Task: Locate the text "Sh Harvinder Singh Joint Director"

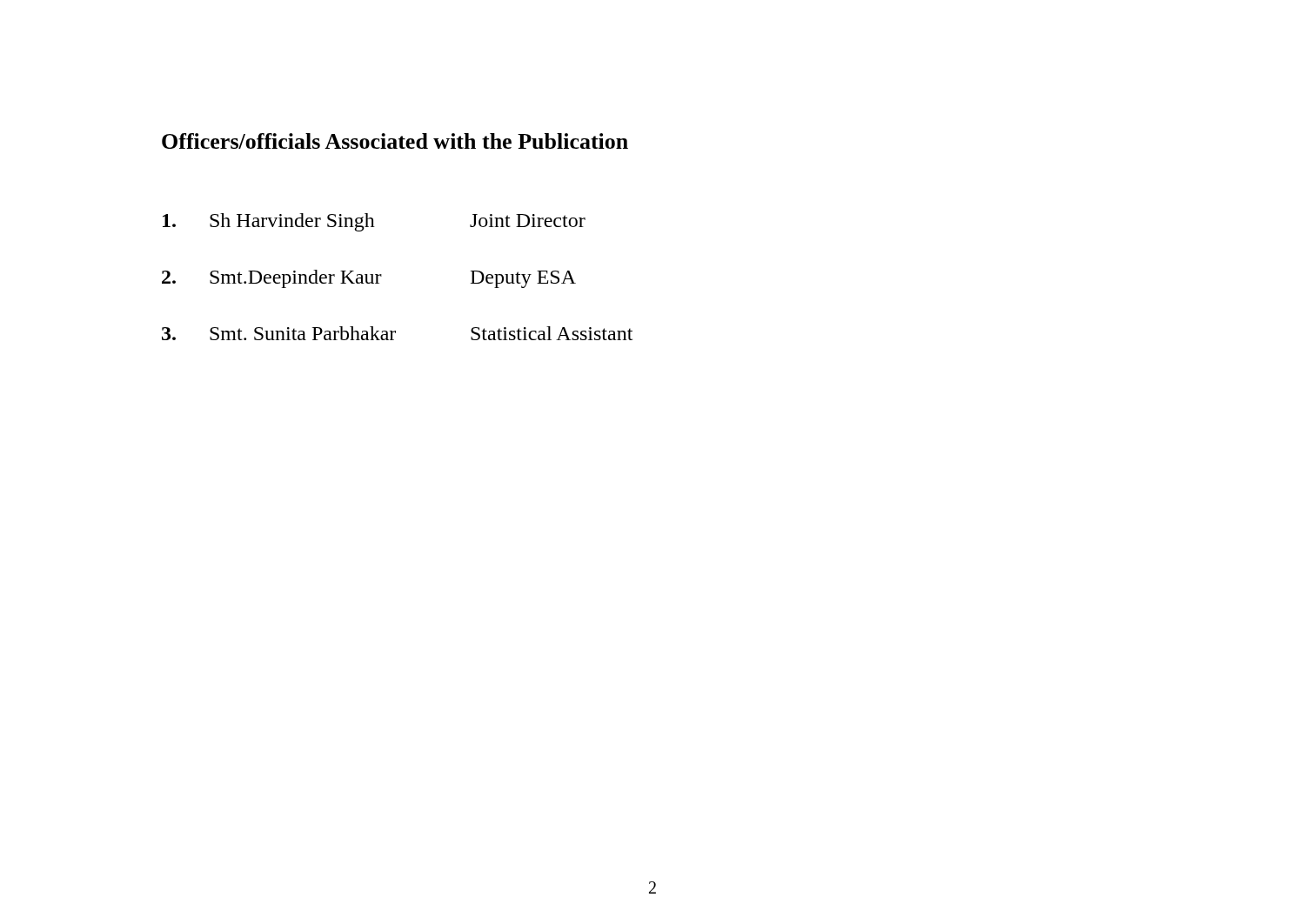Action: [x=374, y=222]
